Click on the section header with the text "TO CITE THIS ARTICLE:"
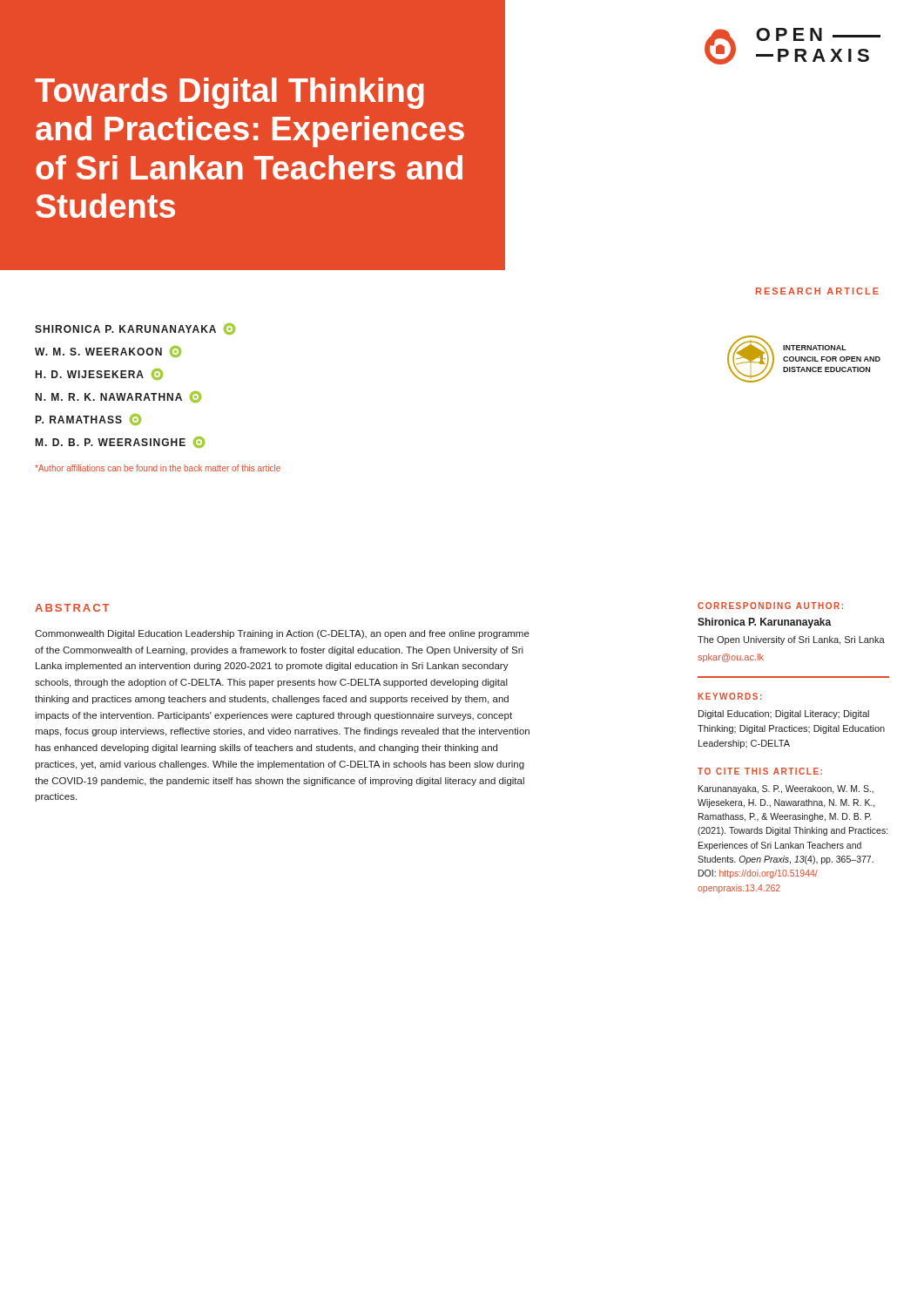924x1307 pixels. click(x=761, y=771)
